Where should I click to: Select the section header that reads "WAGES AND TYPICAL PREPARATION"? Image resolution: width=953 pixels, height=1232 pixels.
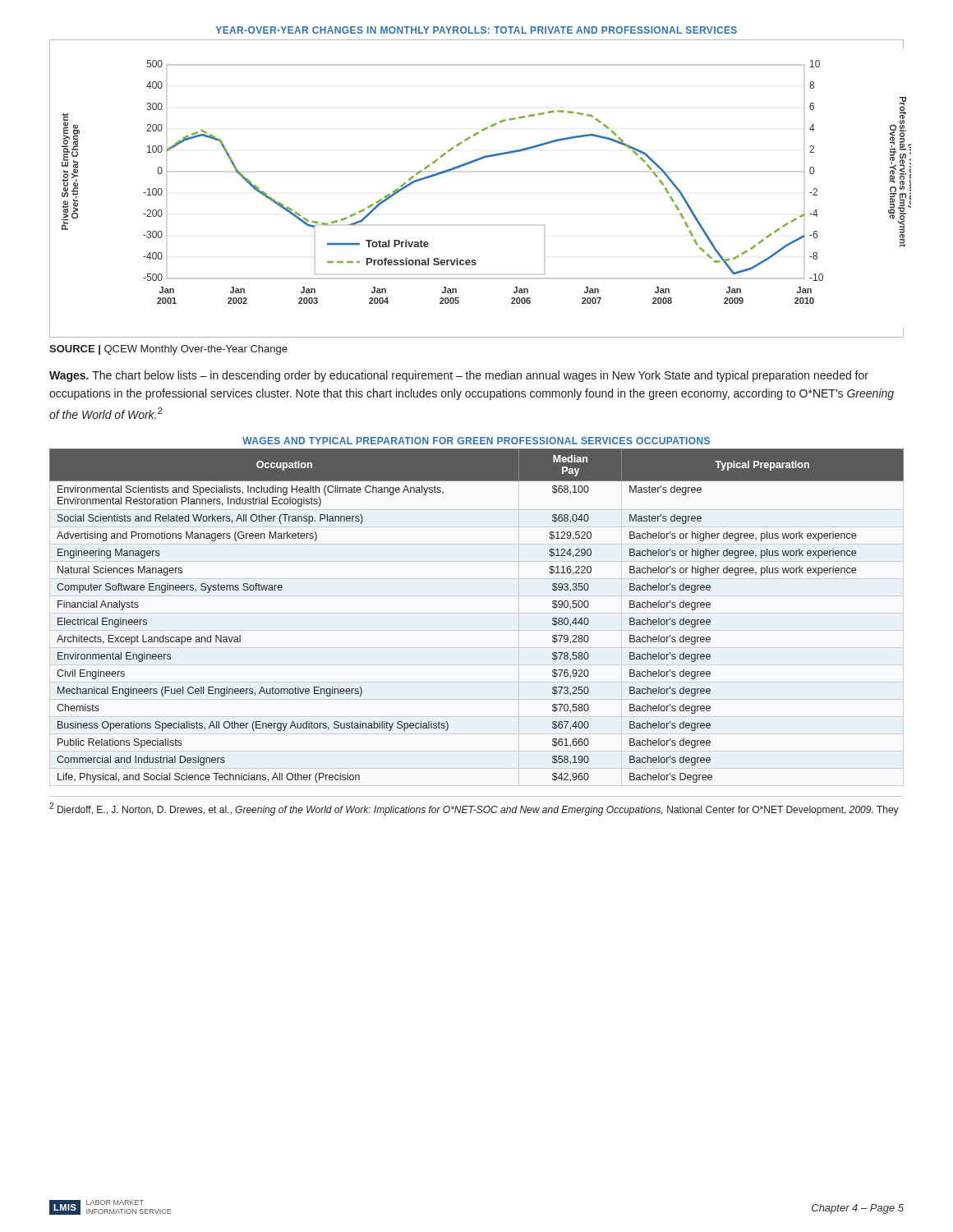476,441
